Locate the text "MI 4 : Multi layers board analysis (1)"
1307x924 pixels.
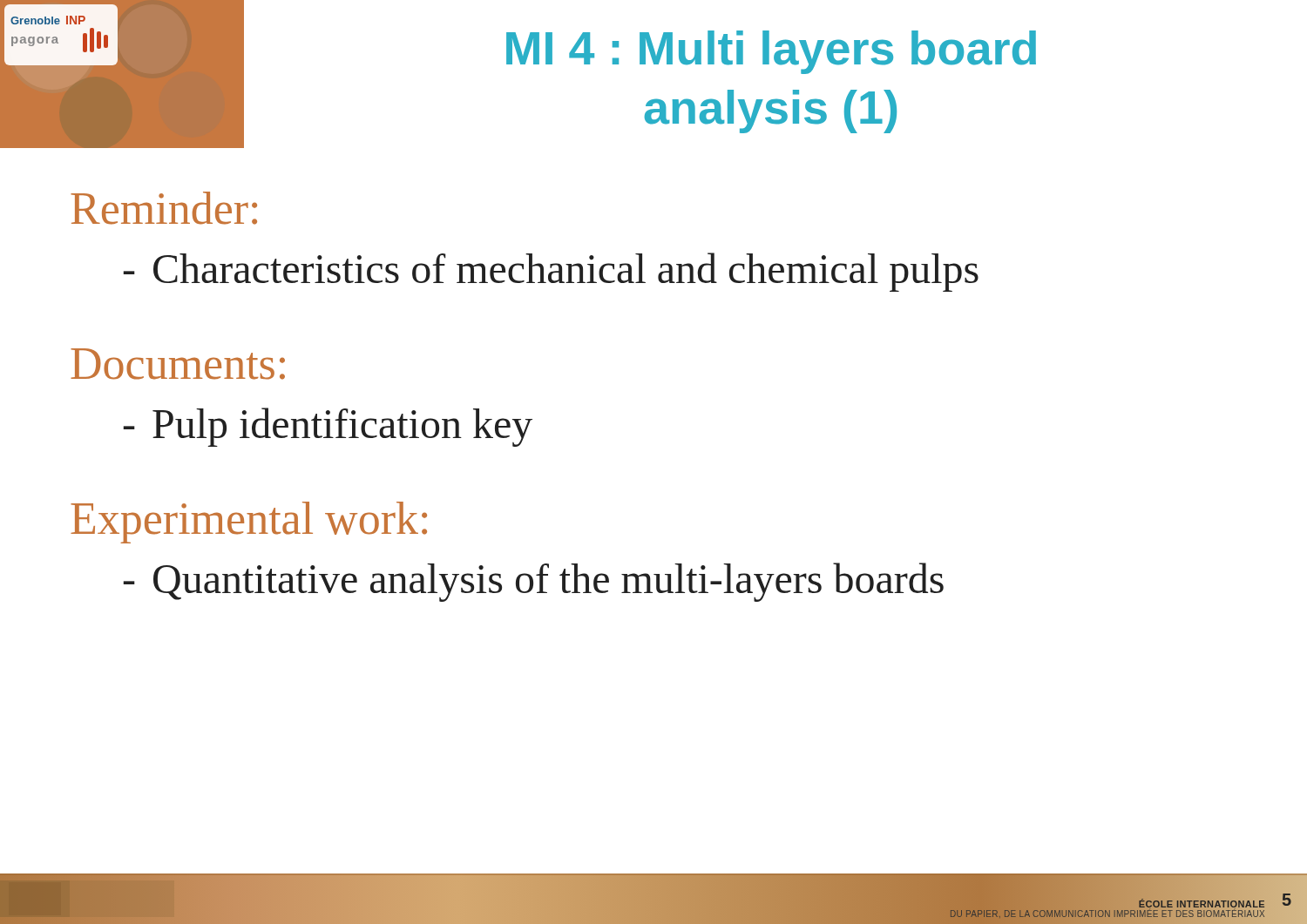point(771,78)
